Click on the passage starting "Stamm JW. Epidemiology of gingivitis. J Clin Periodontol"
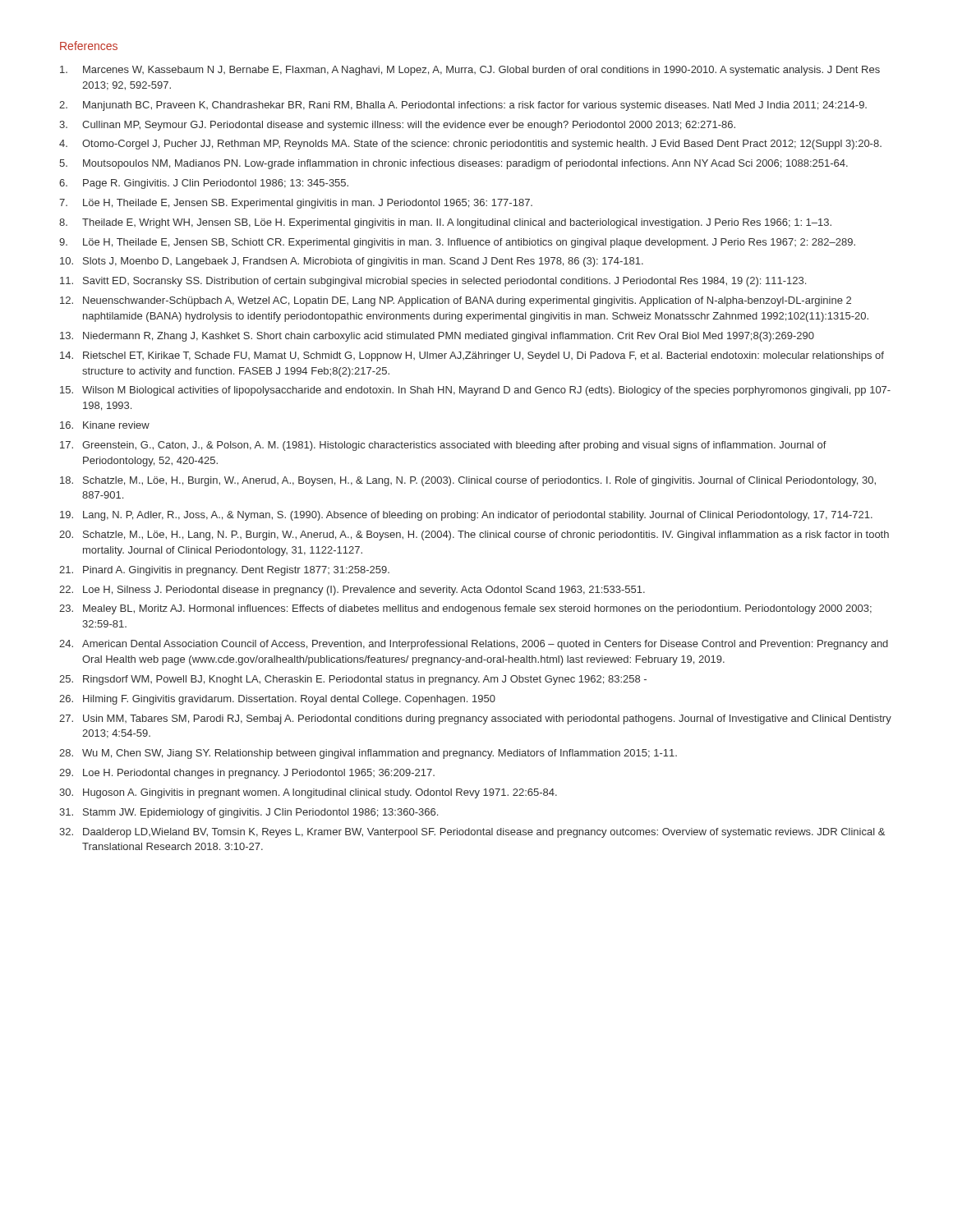 pos(260,813)
